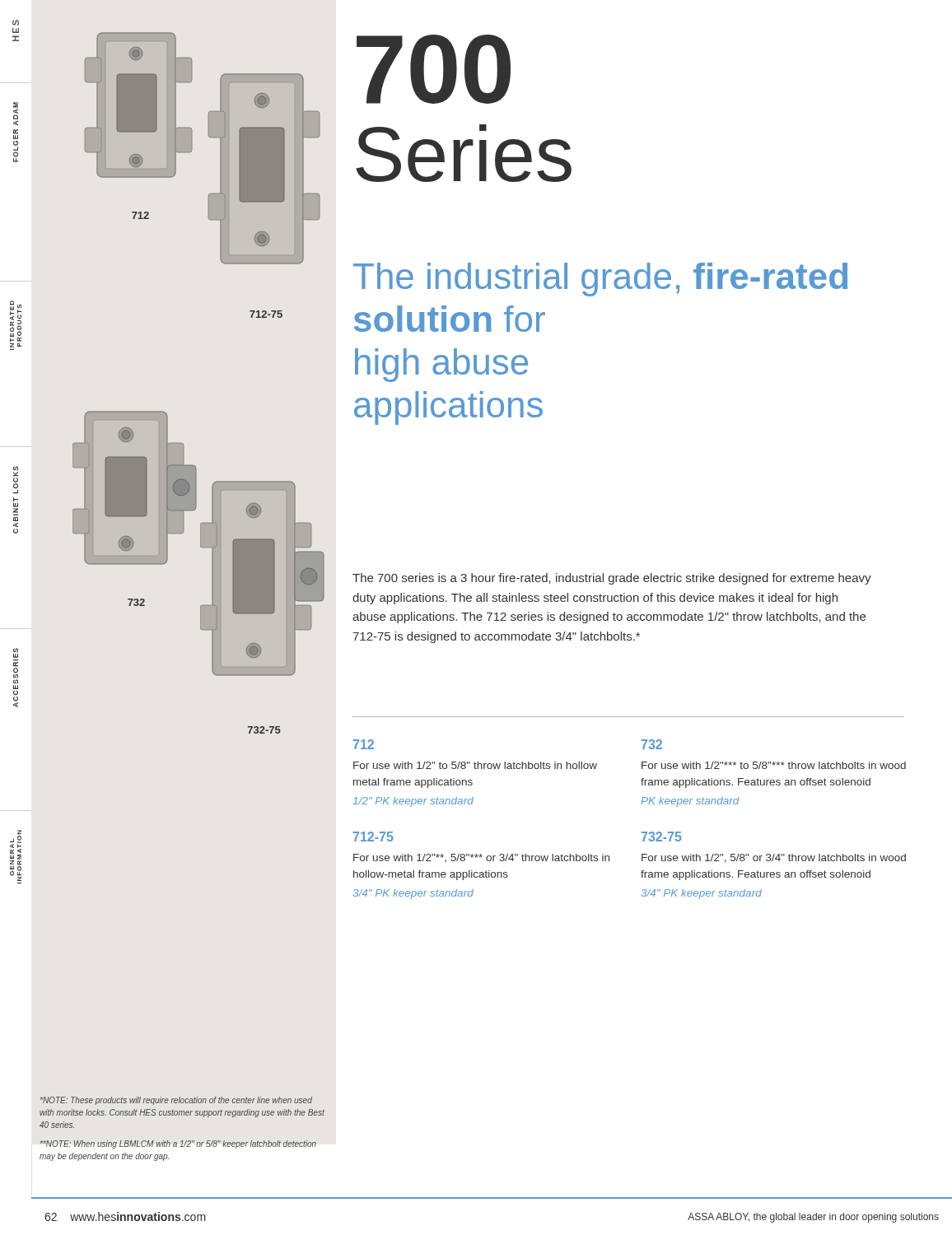Find the text block starting "732-75 For use with 1/2", 5/8" or"
Image resolution: width=952 pixels, height=1235 pixels.
(x=777, y=864)
